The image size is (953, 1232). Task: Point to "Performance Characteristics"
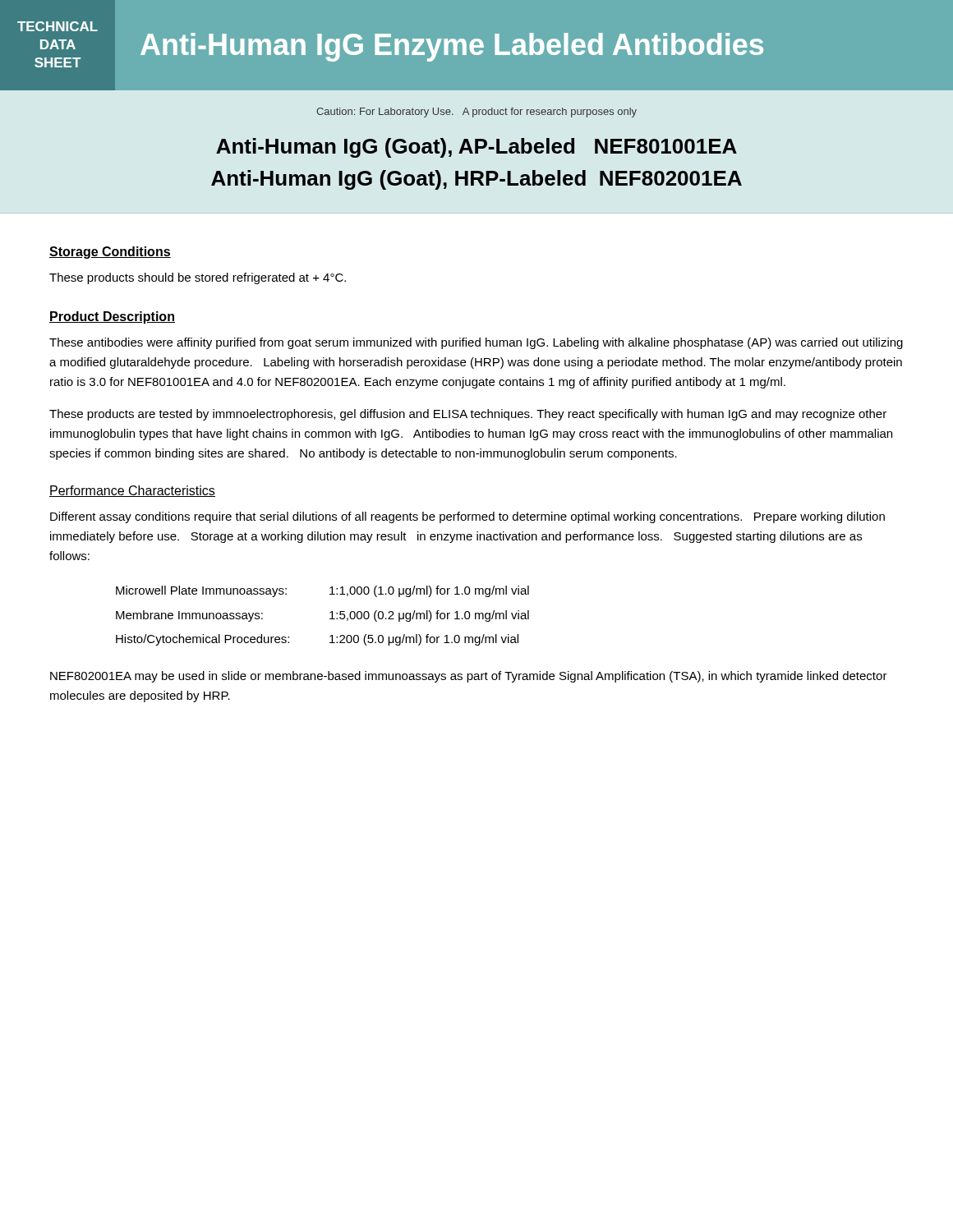132,491
